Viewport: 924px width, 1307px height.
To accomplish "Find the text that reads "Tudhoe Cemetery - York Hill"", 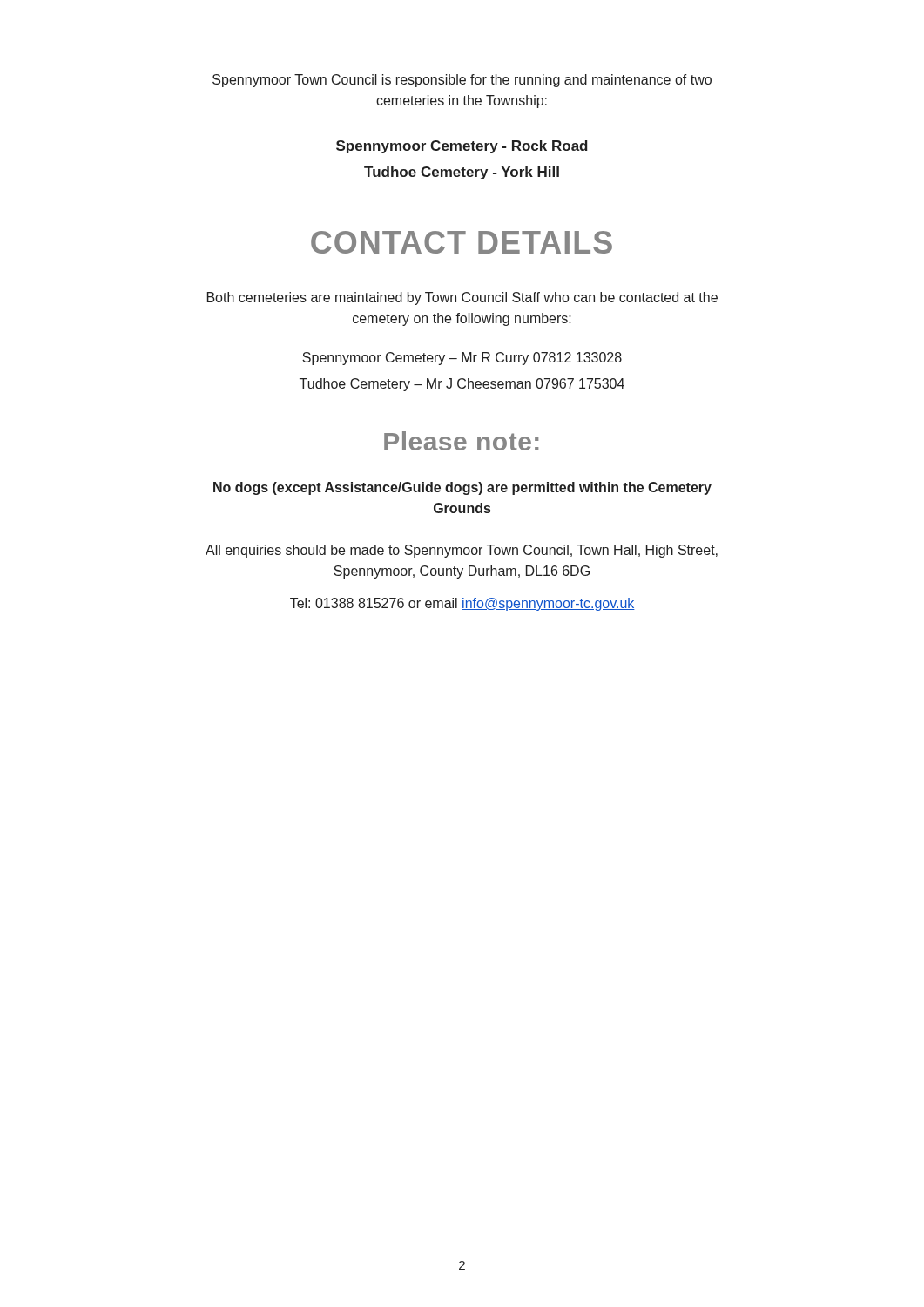I will [462, 172].
